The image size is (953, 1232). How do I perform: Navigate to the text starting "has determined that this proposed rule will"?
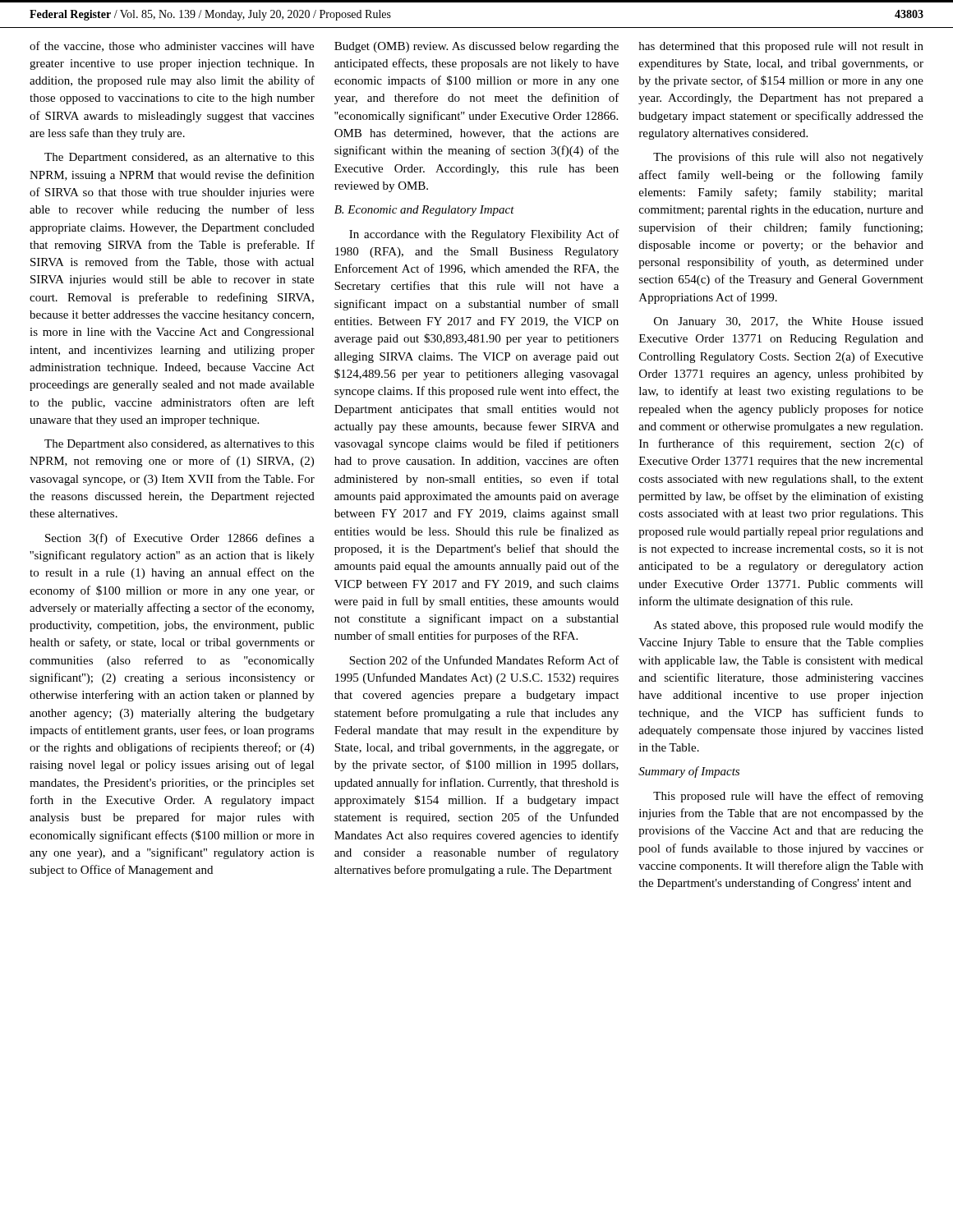(781, 397)
